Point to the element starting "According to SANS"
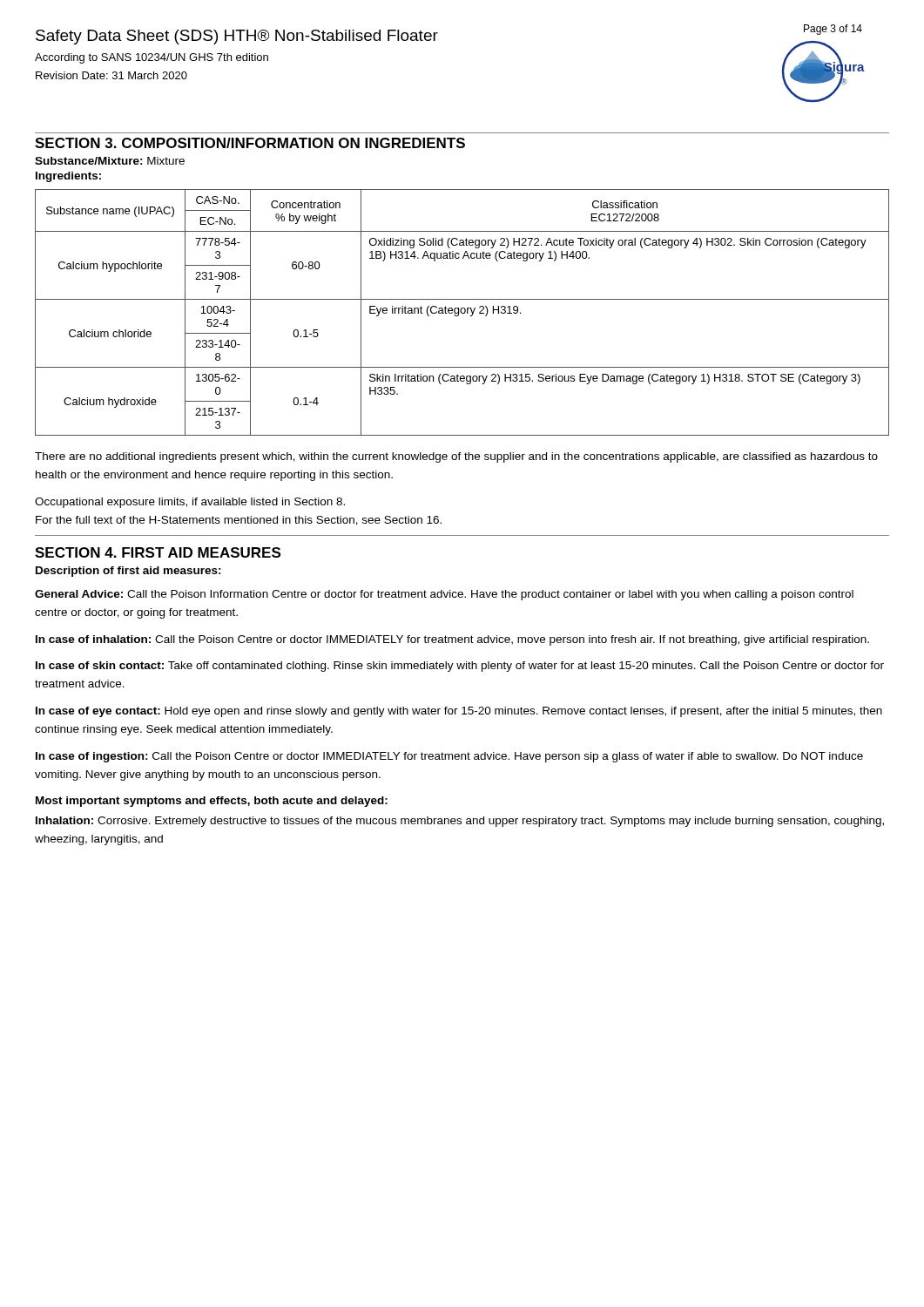 point(152,66)
